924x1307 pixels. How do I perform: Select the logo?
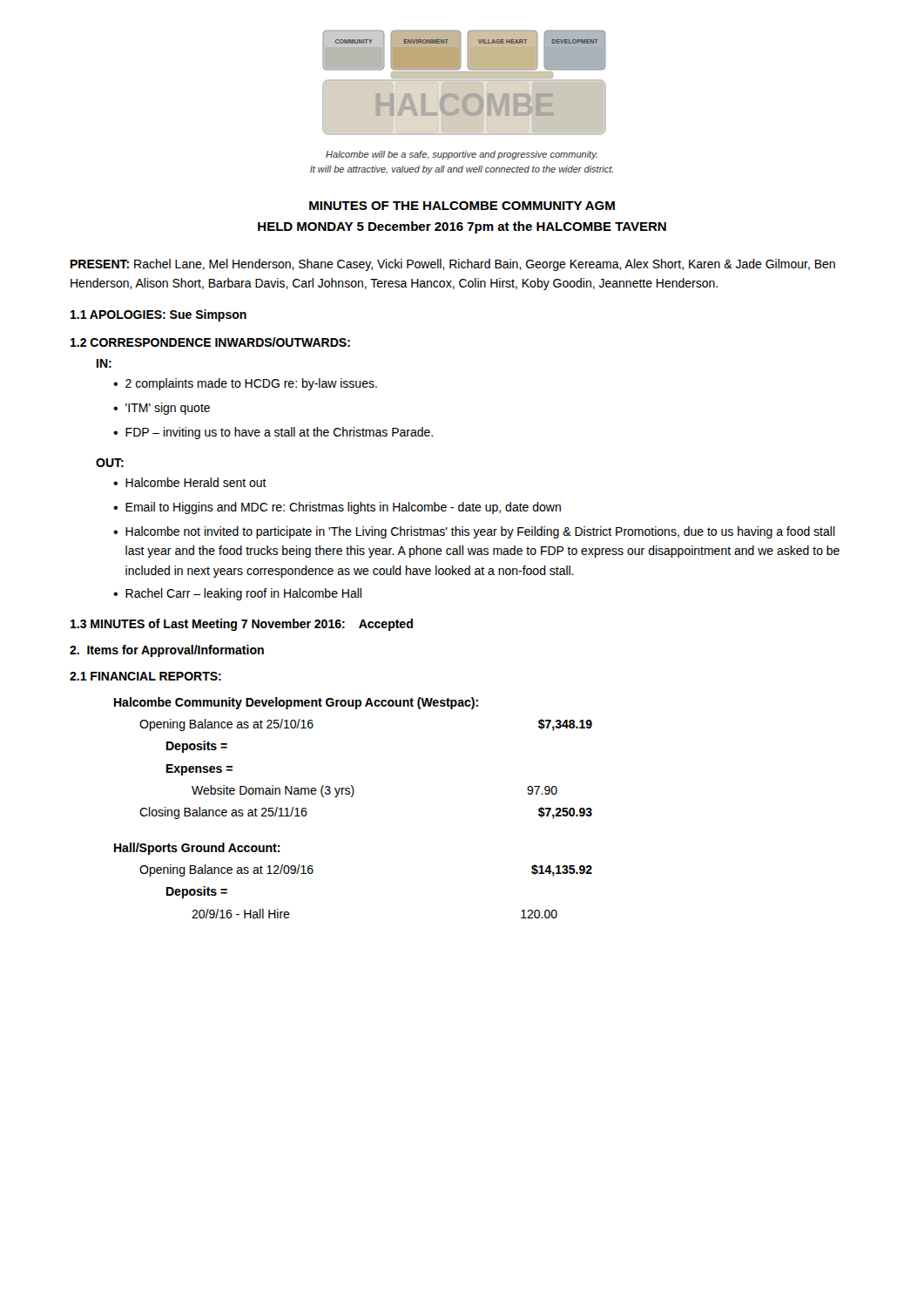pos(462,84)
